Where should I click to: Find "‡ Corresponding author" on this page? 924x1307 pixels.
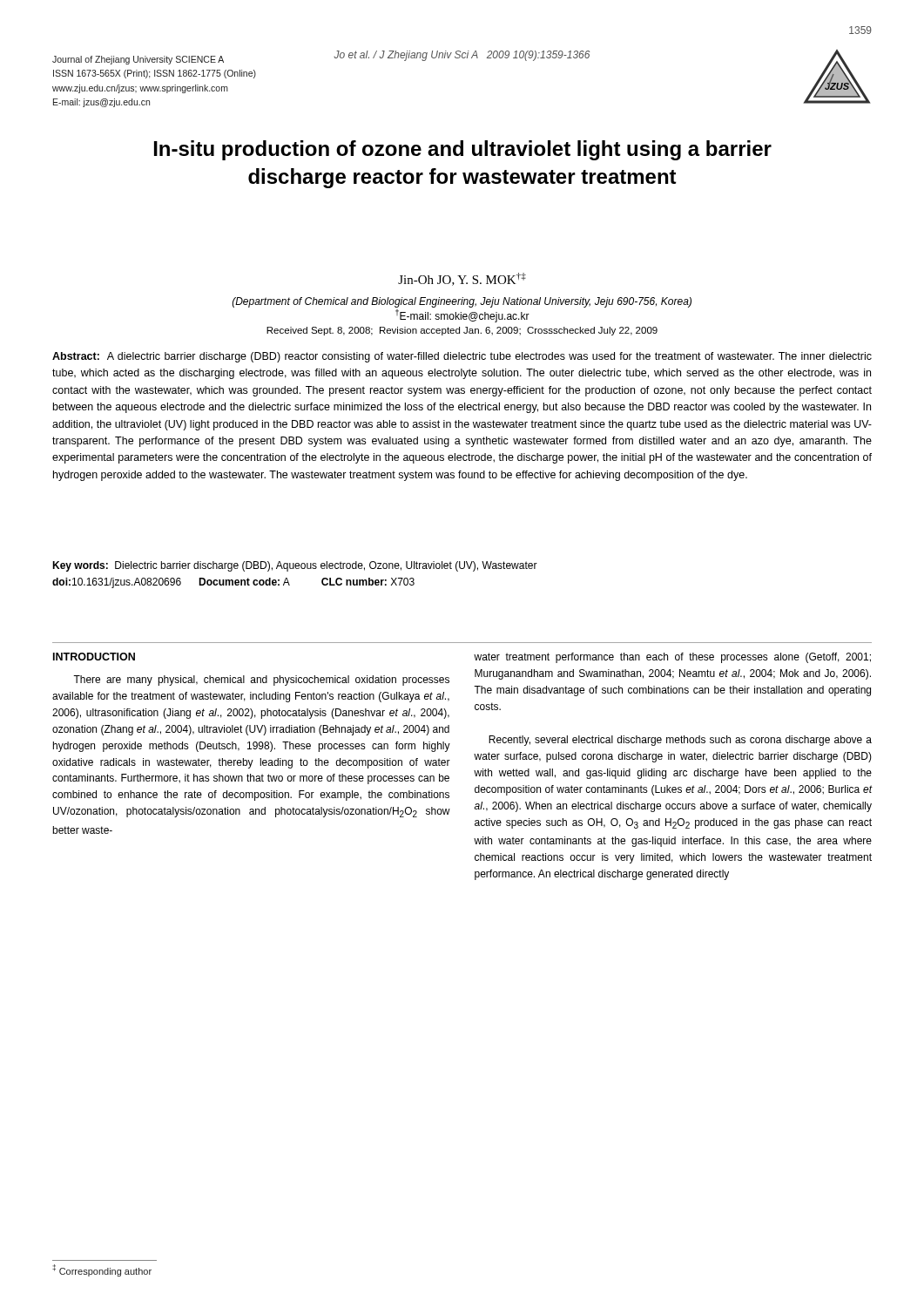[x=105, y=1268]
